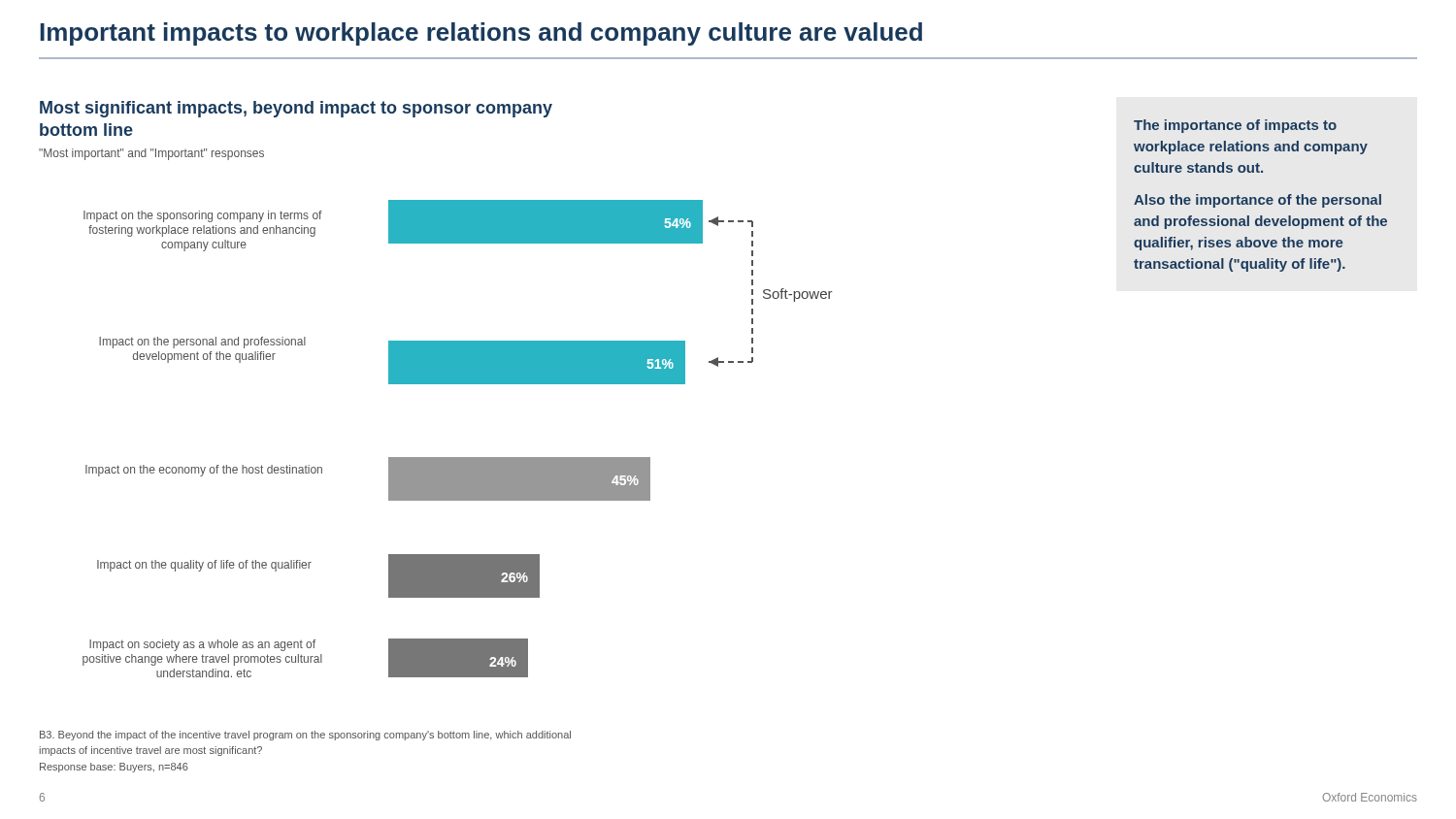
Task: Select the bar chart
Action: [447, 415]
